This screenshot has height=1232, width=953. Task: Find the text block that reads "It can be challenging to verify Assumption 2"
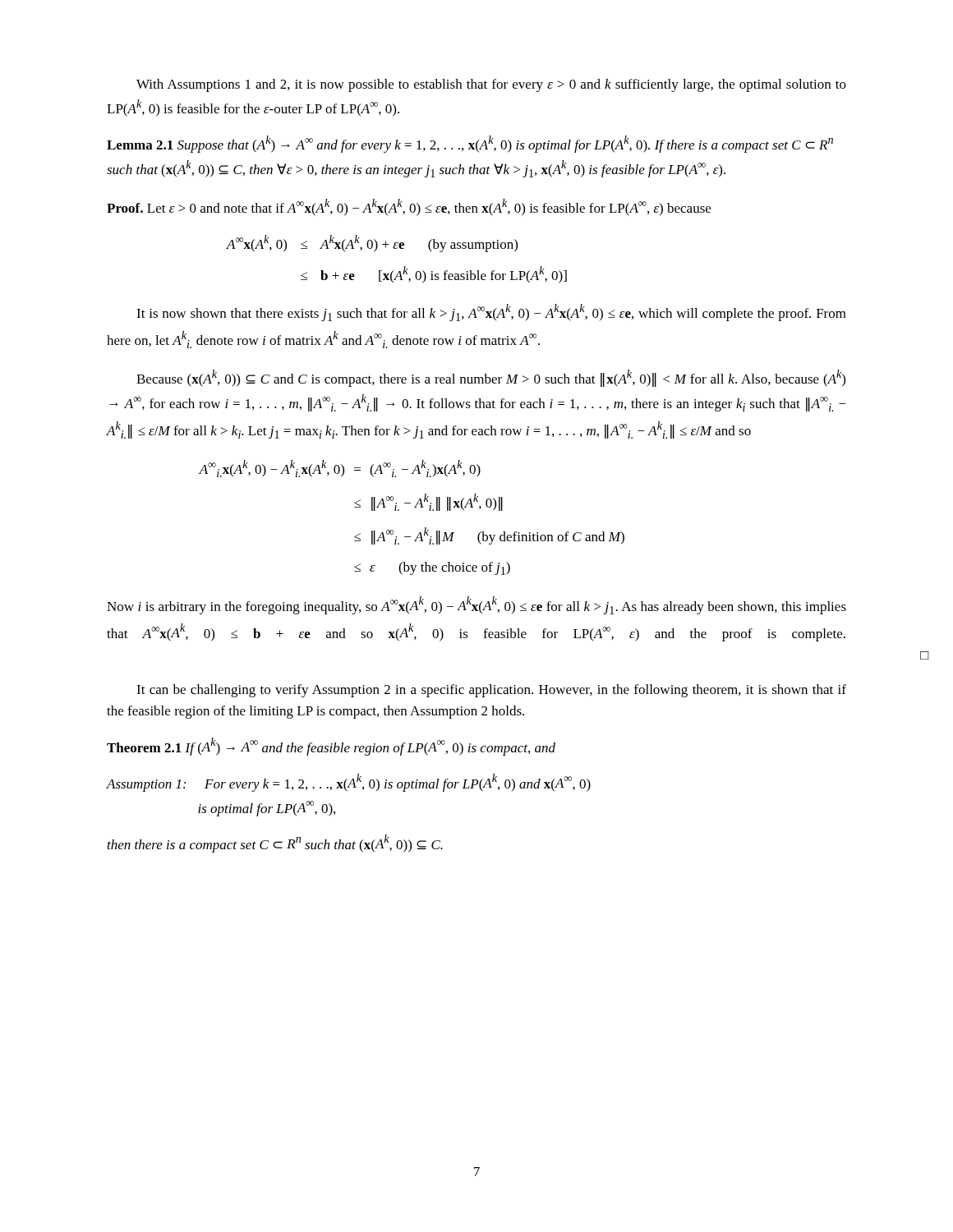point(476,700)
